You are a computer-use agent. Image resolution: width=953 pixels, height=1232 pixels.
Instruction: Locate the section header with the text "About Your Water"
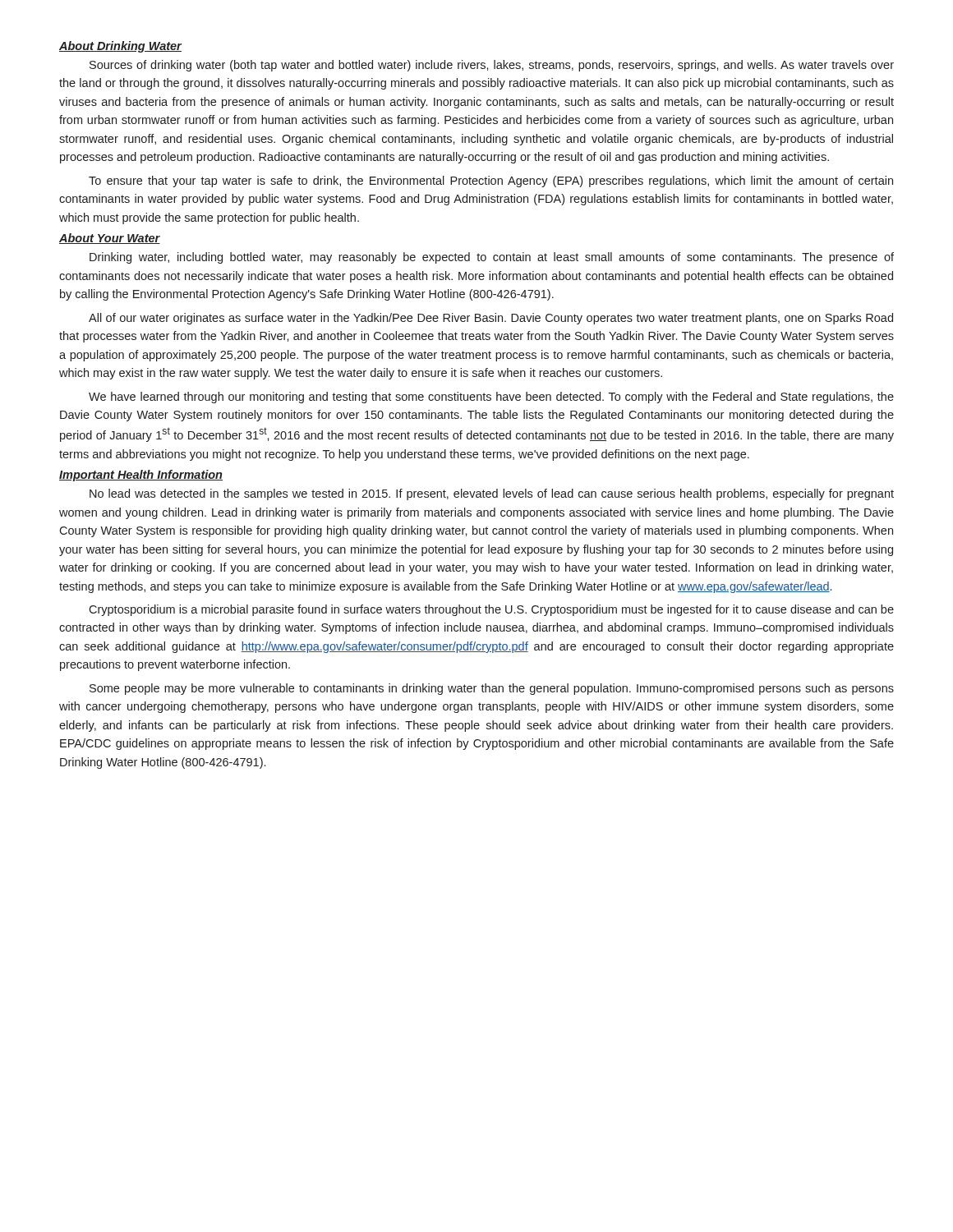click(109, 238)
